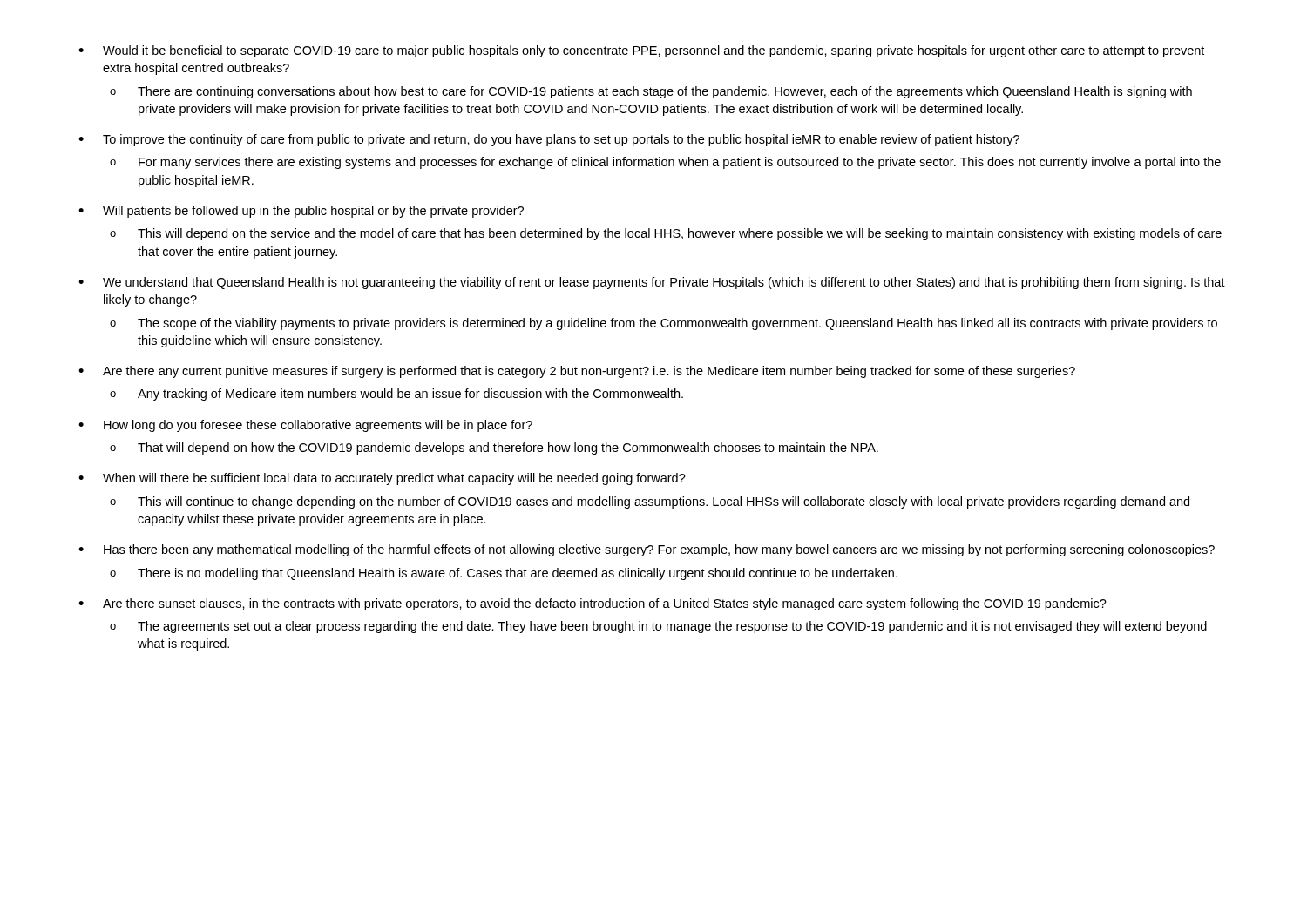Locate the passage starting "• Has there been any mathematical"
1307x924 pixels.
[654, 563]
